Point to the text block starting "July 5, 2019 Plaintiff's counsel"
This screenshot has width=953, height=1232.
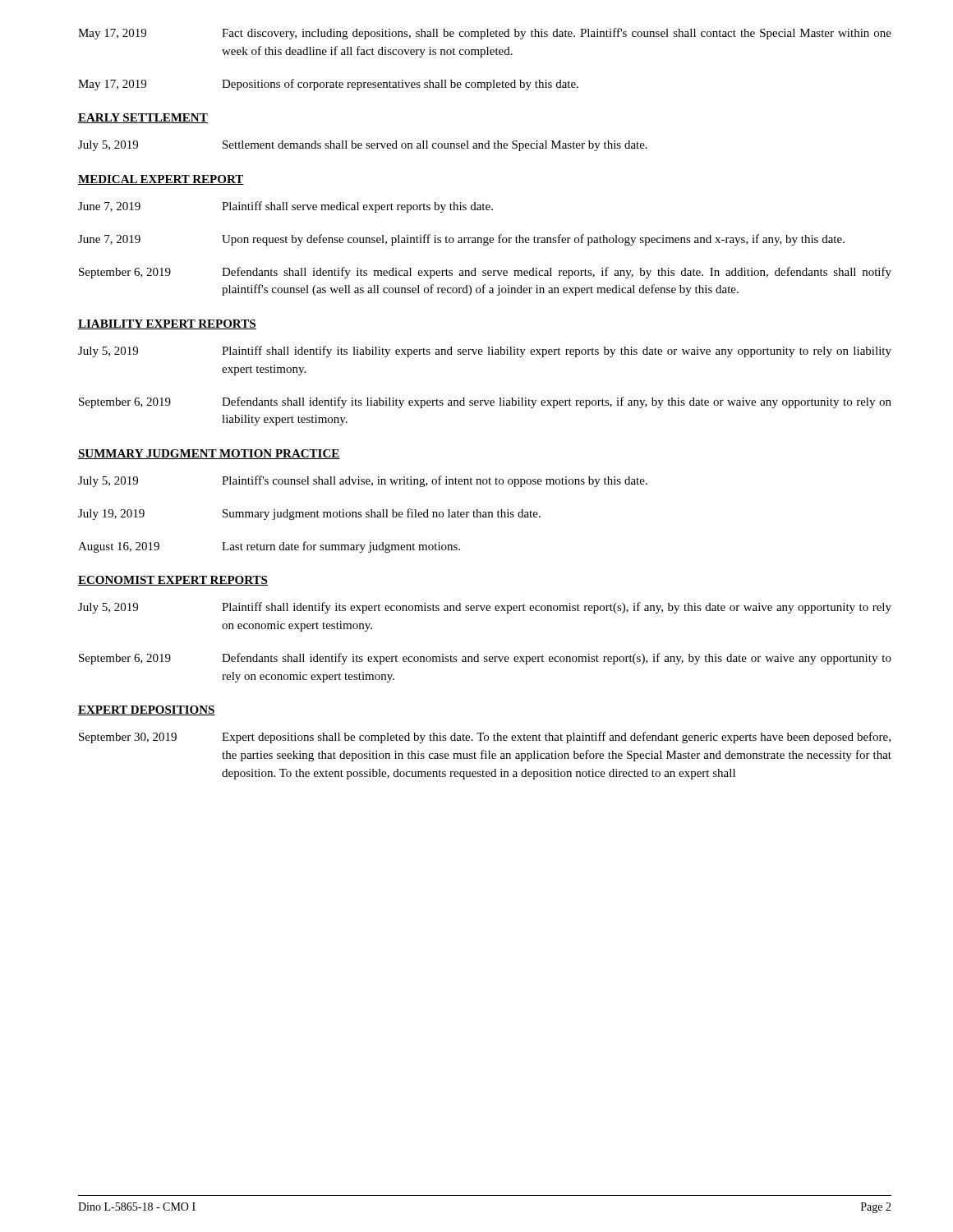pyautogui.click(x=485, y=481)
